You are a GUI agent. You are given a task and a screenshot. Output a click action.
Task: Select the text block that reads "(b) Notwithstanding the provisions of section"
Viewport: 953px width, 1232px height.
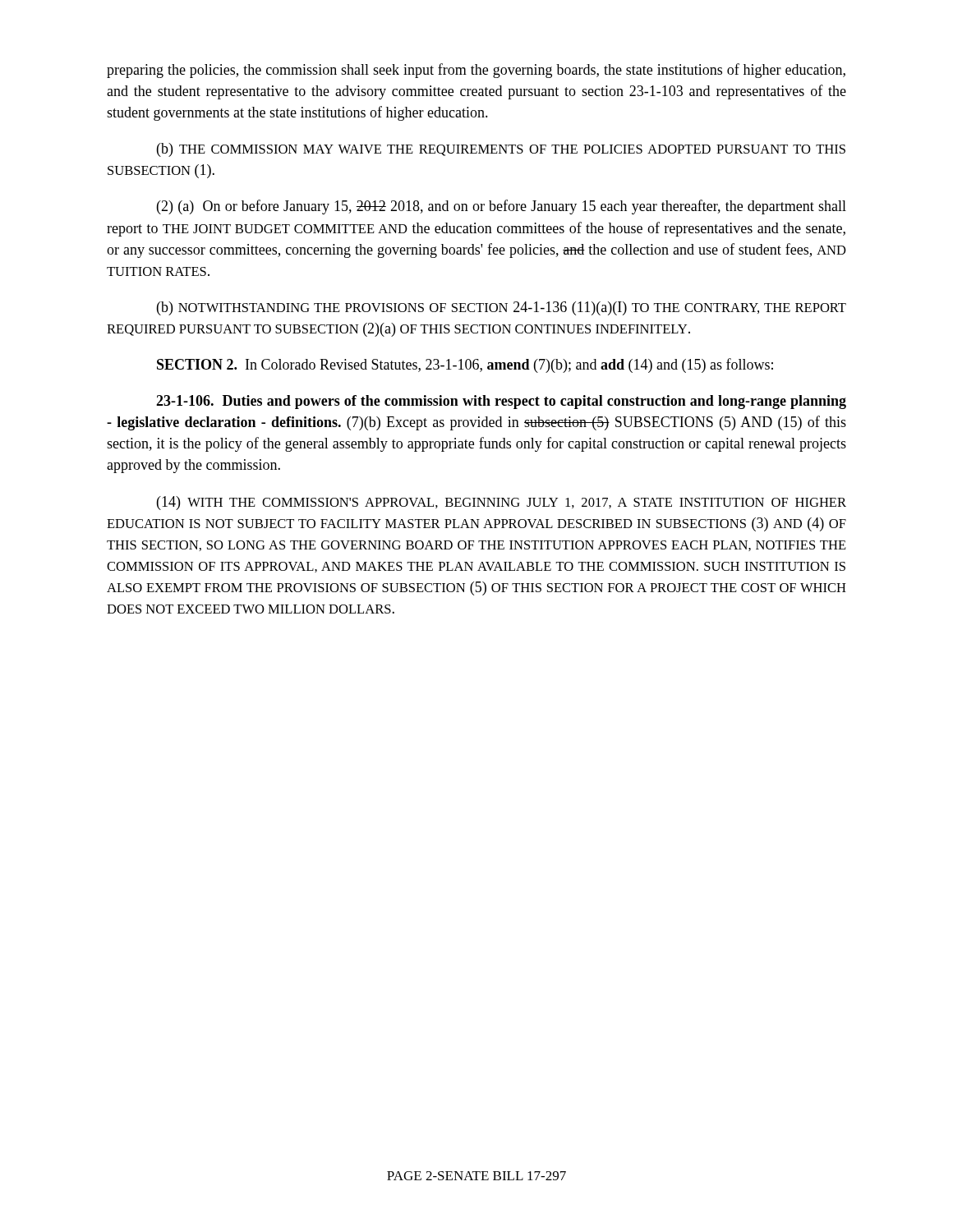click(x=476, y=318)
